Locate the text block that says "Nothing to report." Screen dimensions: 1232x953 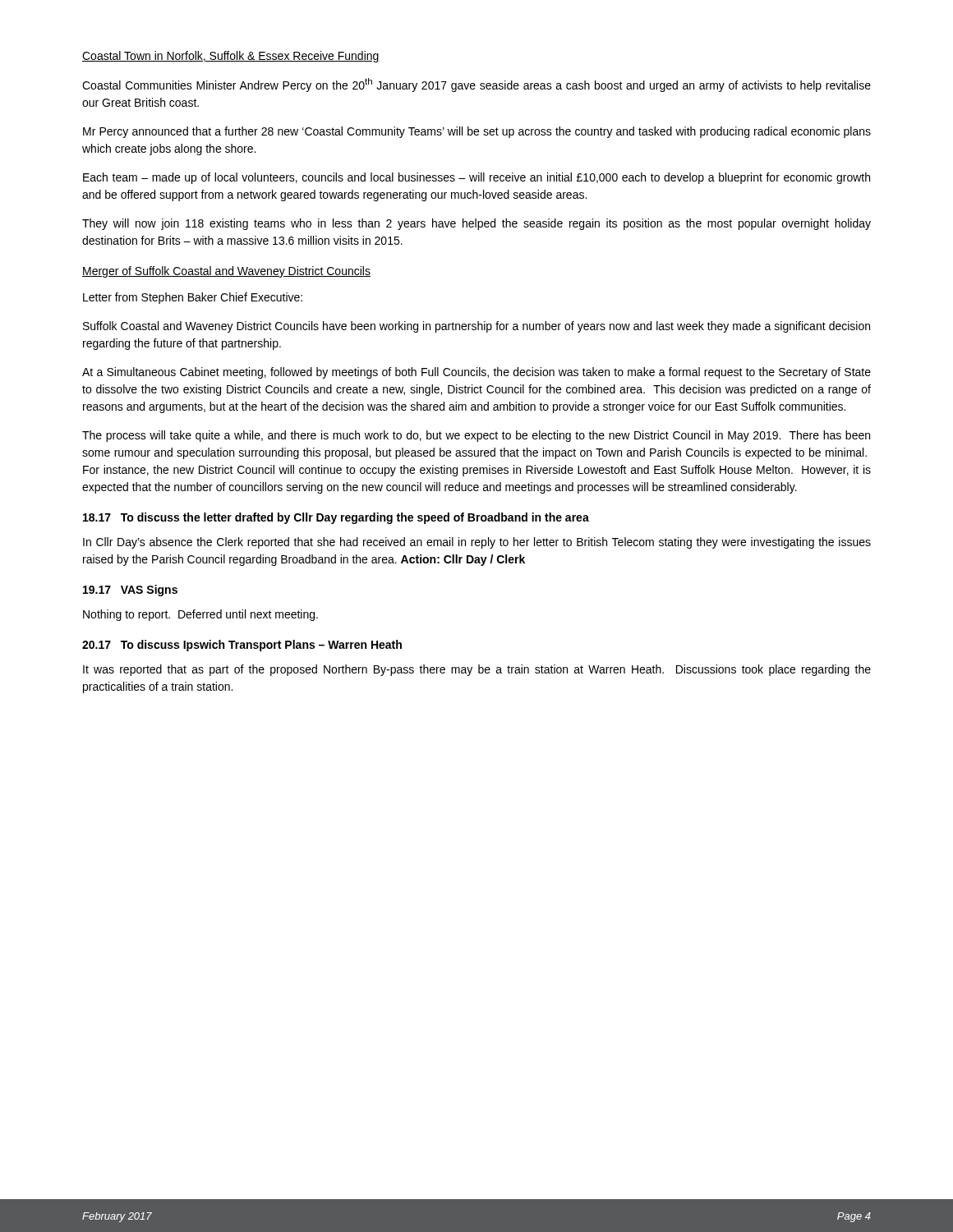click(x=200, y=614)
